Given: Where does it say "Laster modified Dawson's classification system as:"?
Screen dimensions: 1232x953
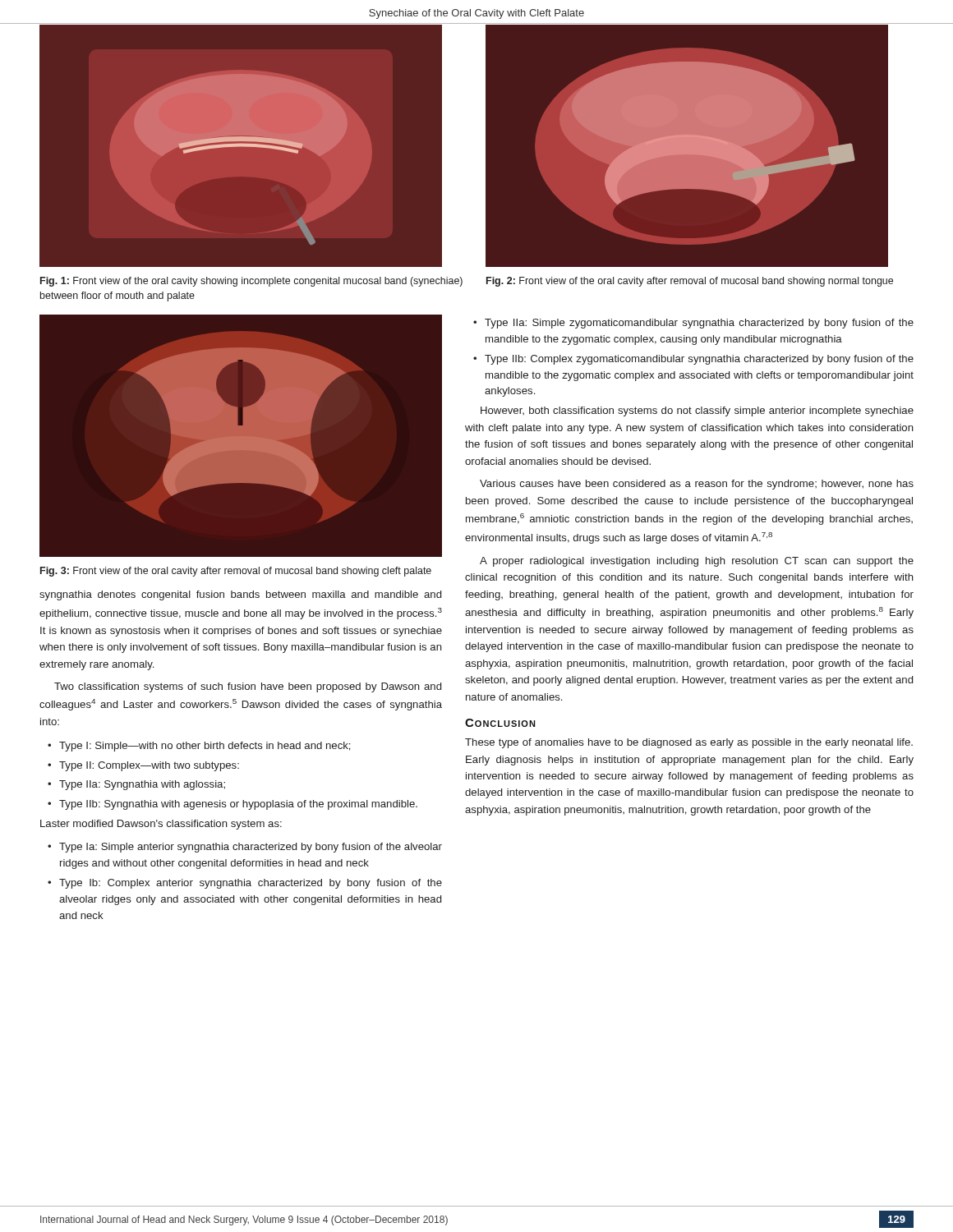Looking at the screenshot, I should 241,824.
